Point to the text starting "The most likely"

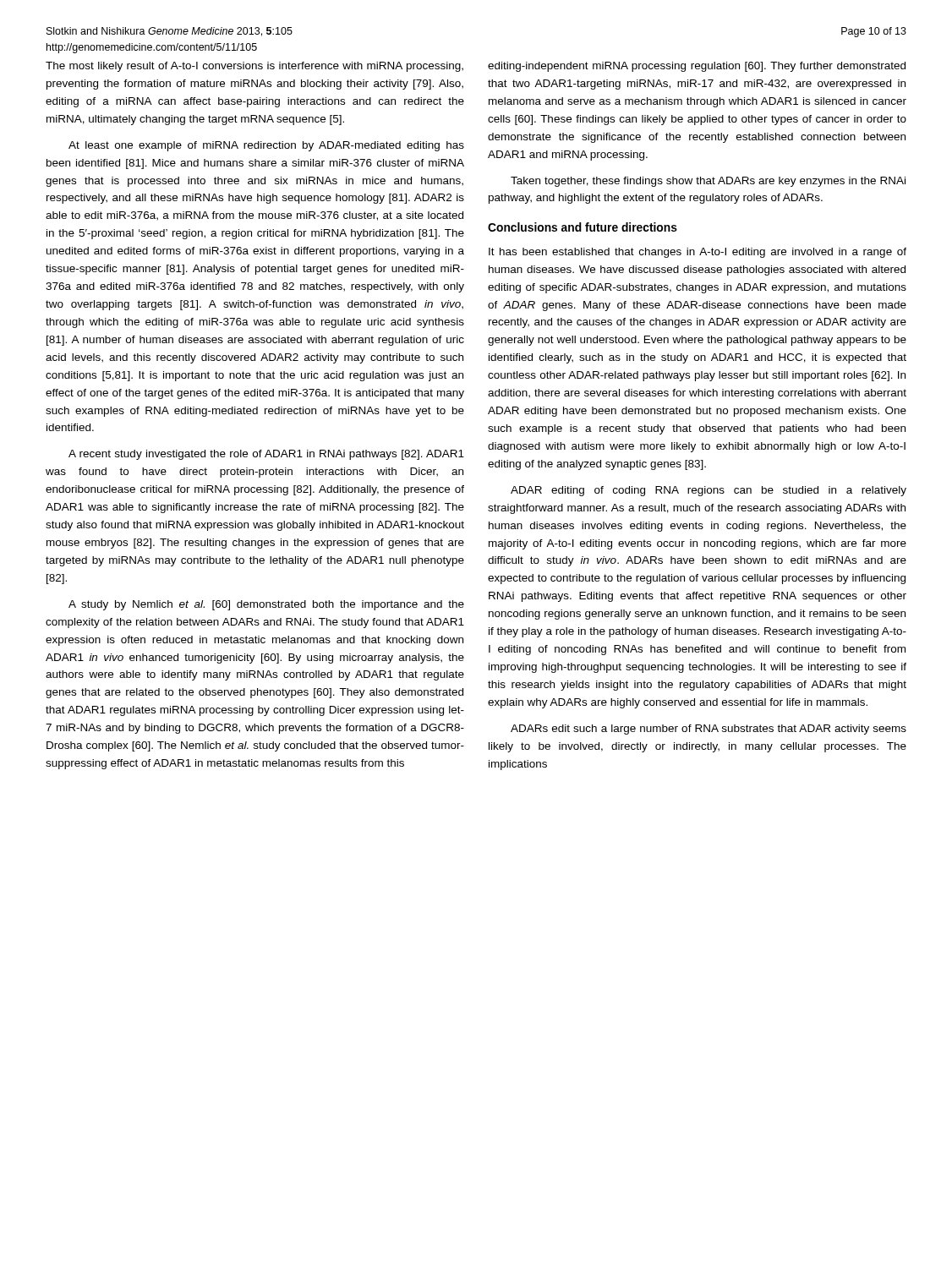(255, 415)
